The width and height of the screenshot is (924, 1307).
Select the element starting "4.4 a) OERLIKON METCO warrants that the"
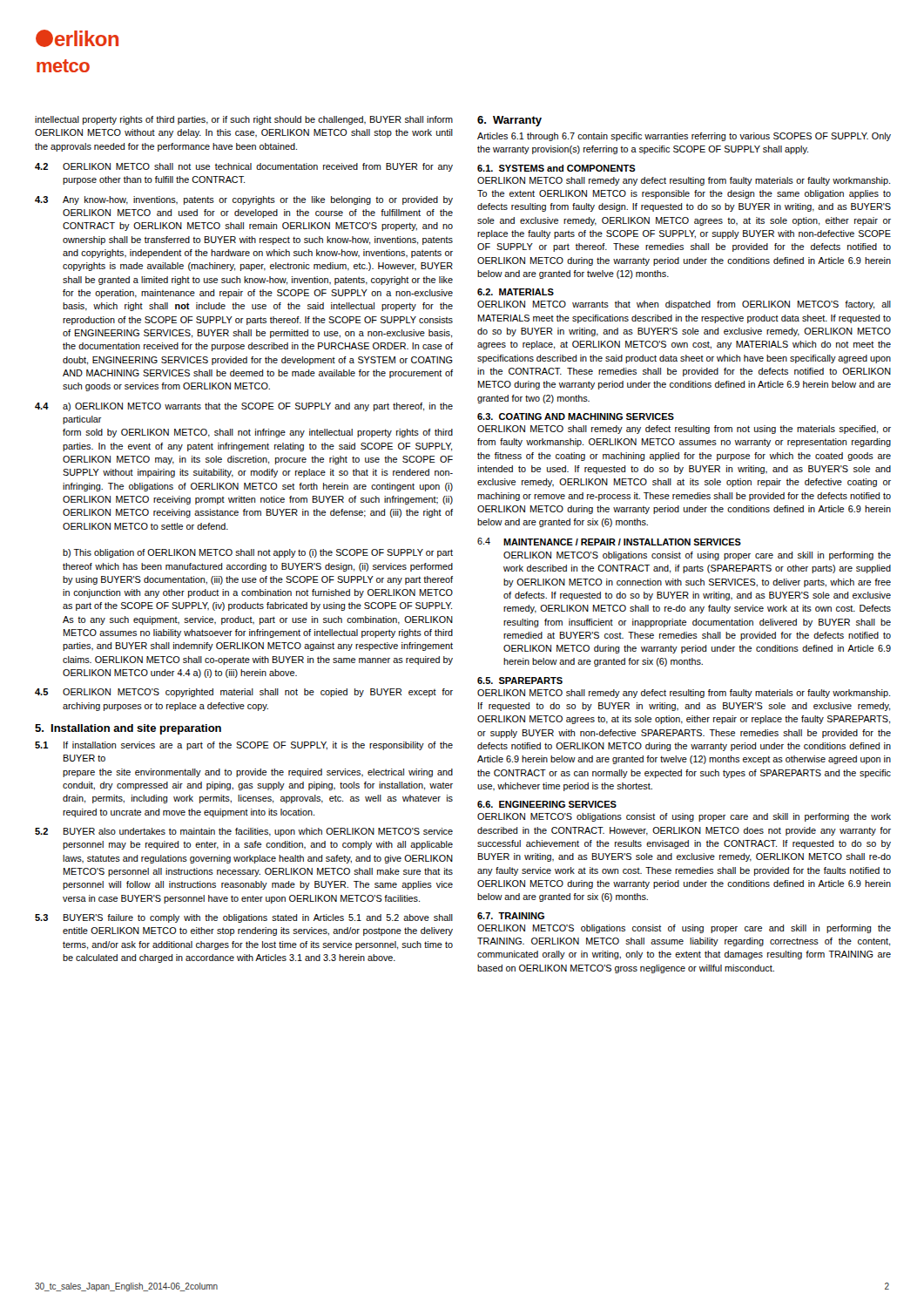[244, 540]
